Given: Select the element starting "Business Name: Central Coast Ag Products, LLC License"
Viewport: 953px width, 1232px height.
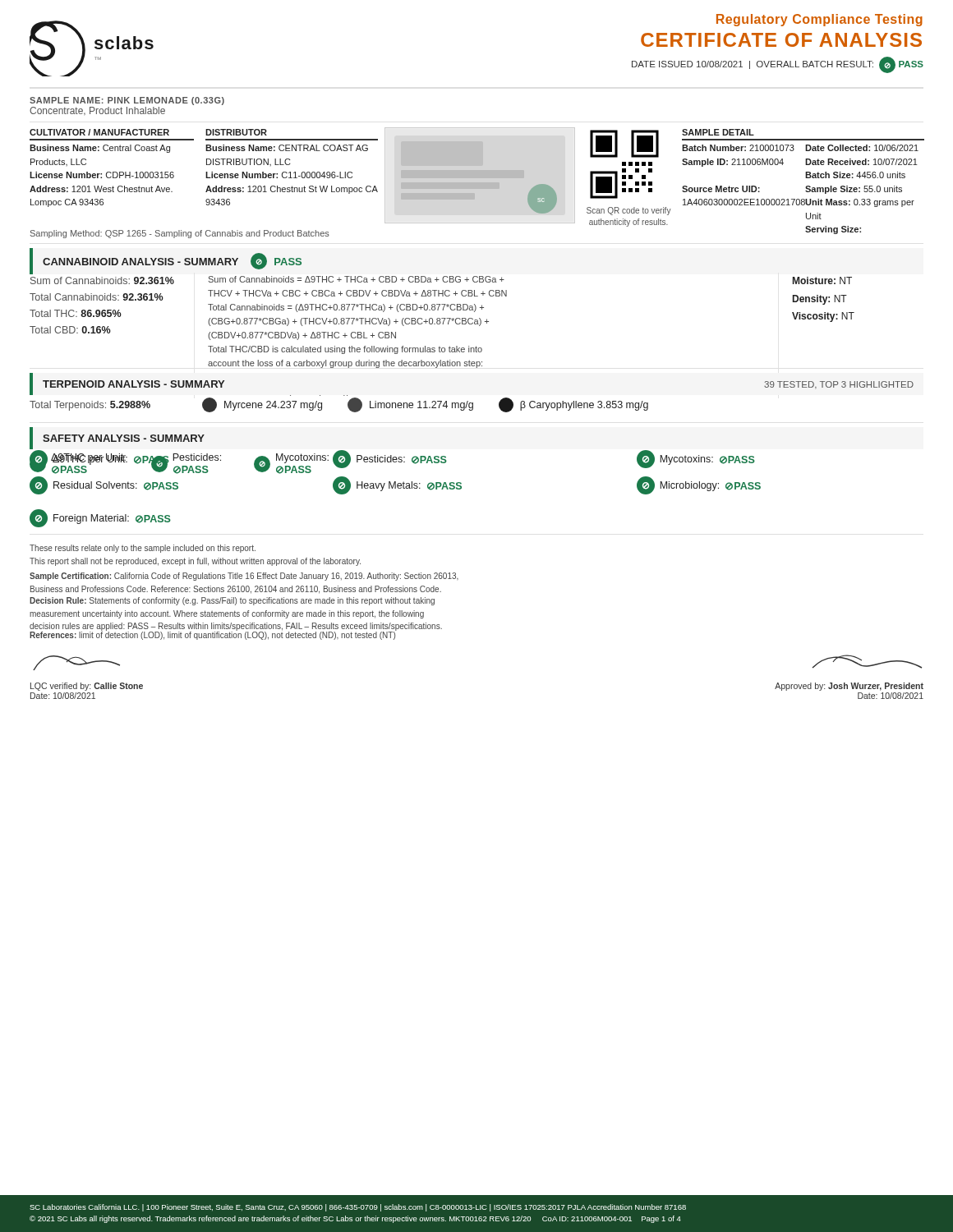Looking at the screenshot, I should click(x=102, y=175).
